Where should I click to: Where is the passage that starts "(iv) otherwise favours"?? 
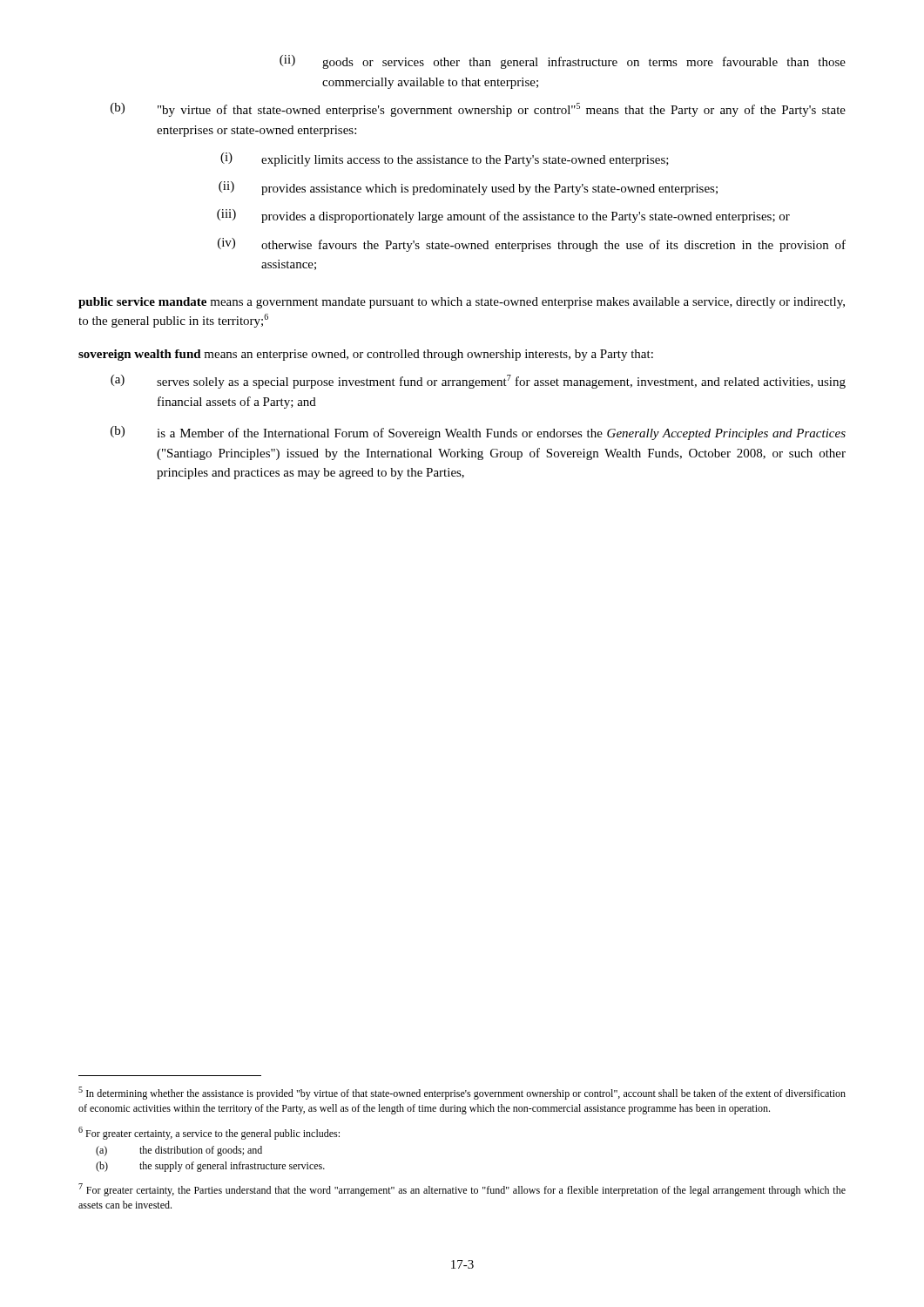[462, 254]
